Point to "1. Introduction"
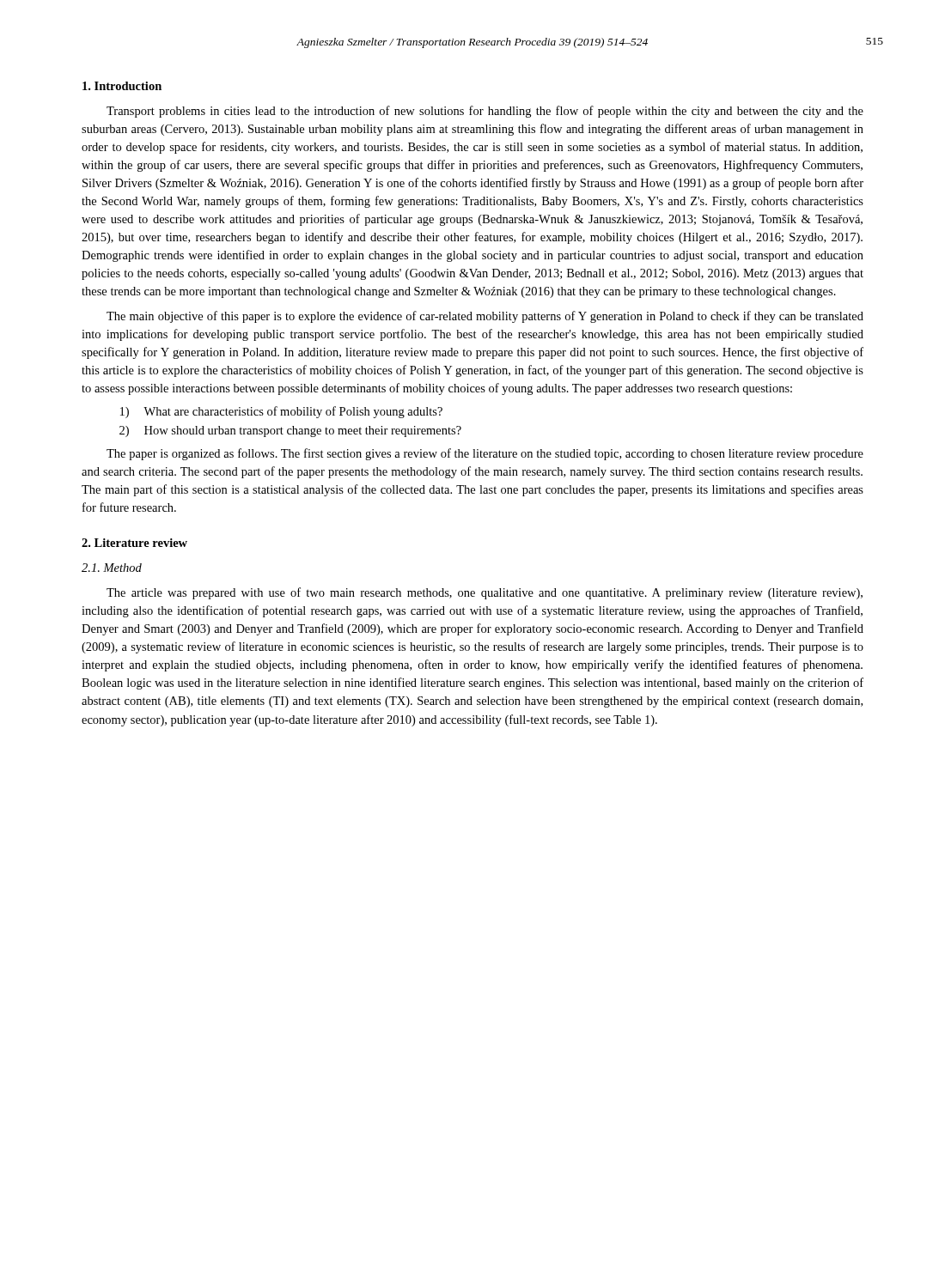The image size is (945, 1288). tap(122, 86)
